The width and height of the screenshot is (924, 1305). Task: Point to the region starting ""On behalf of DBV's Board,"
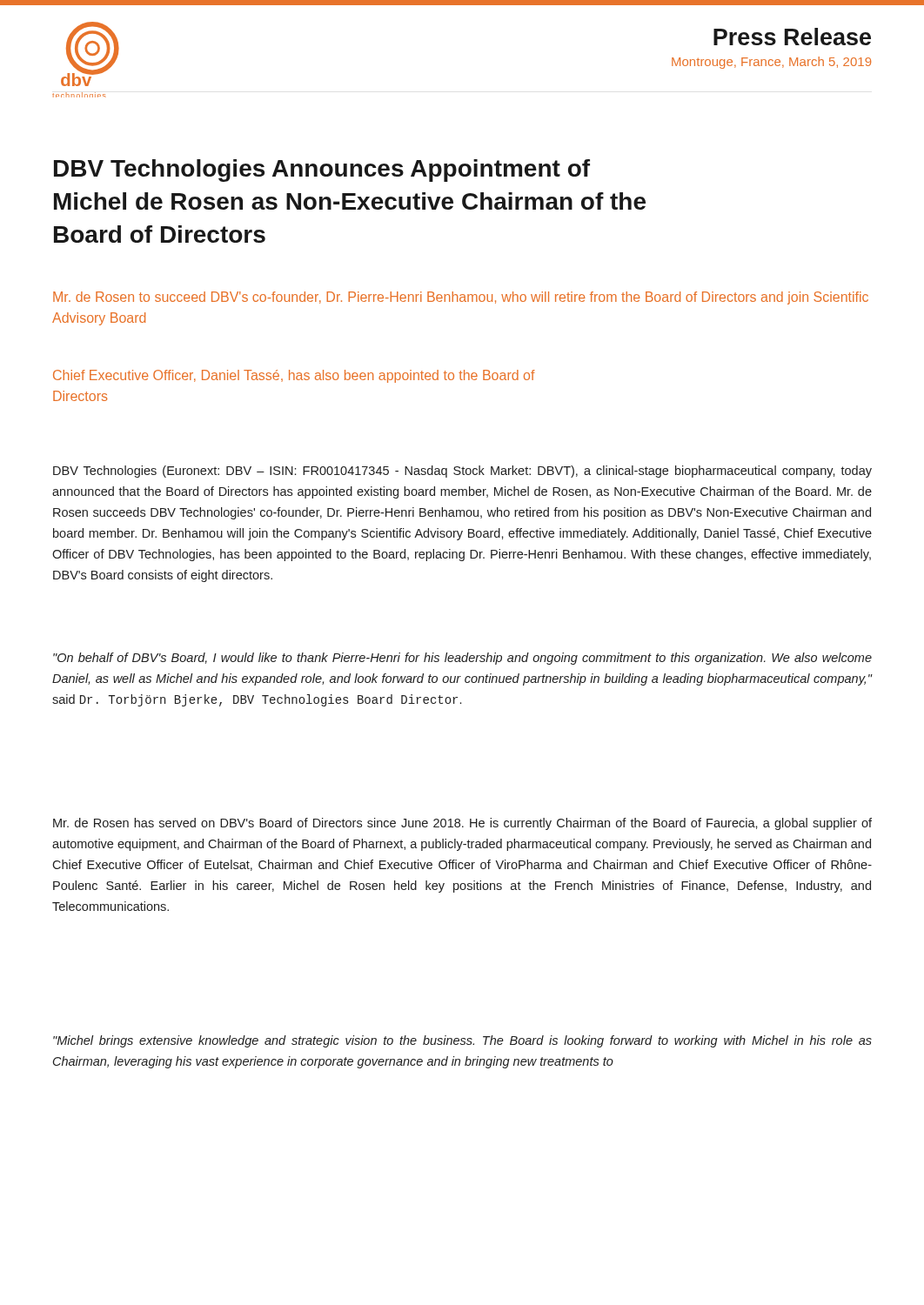point(462,679)
